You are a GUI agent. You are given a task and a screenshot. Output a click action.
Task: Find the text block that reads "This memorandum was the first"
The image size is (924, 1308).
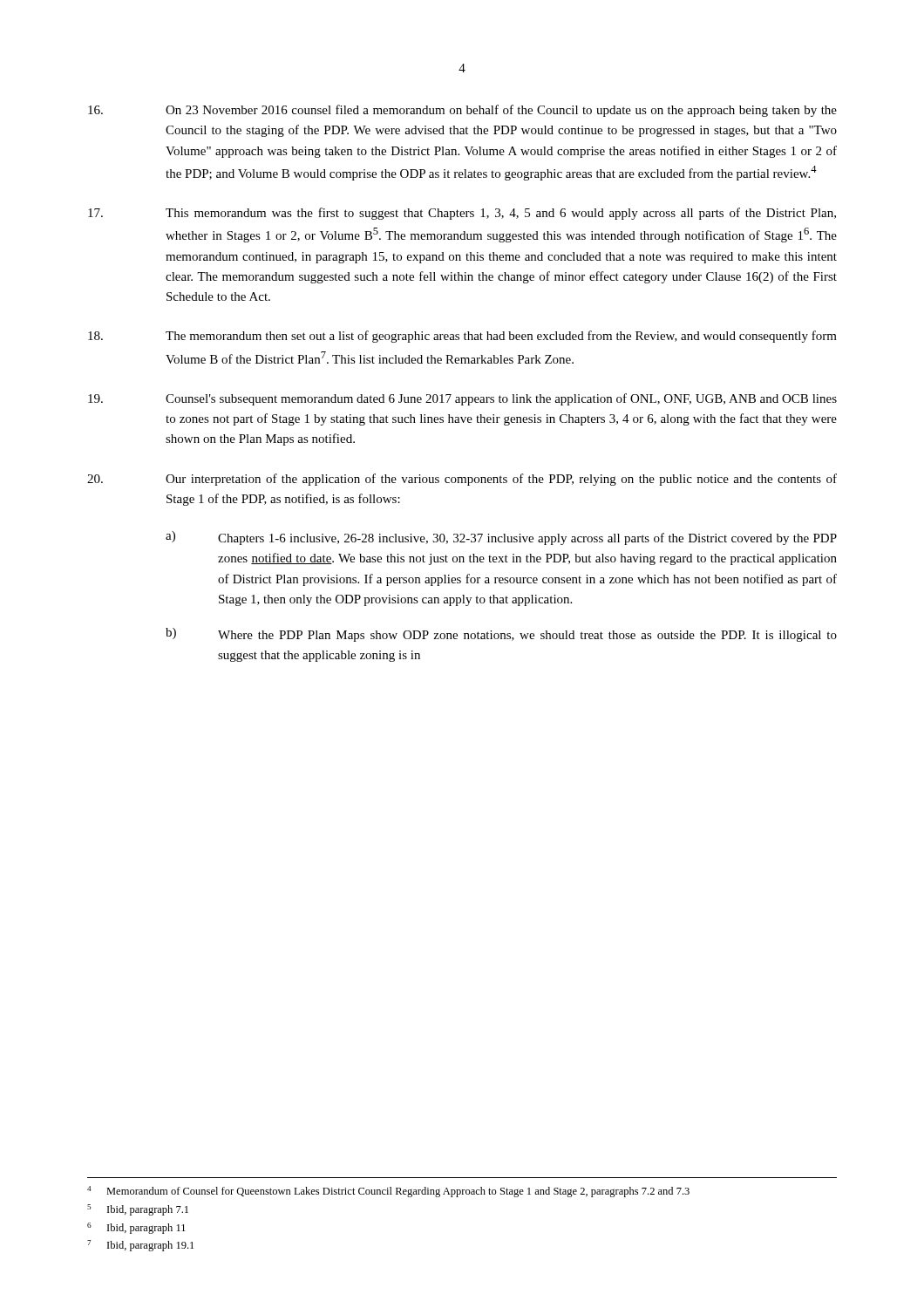click(x=462, y=255)
